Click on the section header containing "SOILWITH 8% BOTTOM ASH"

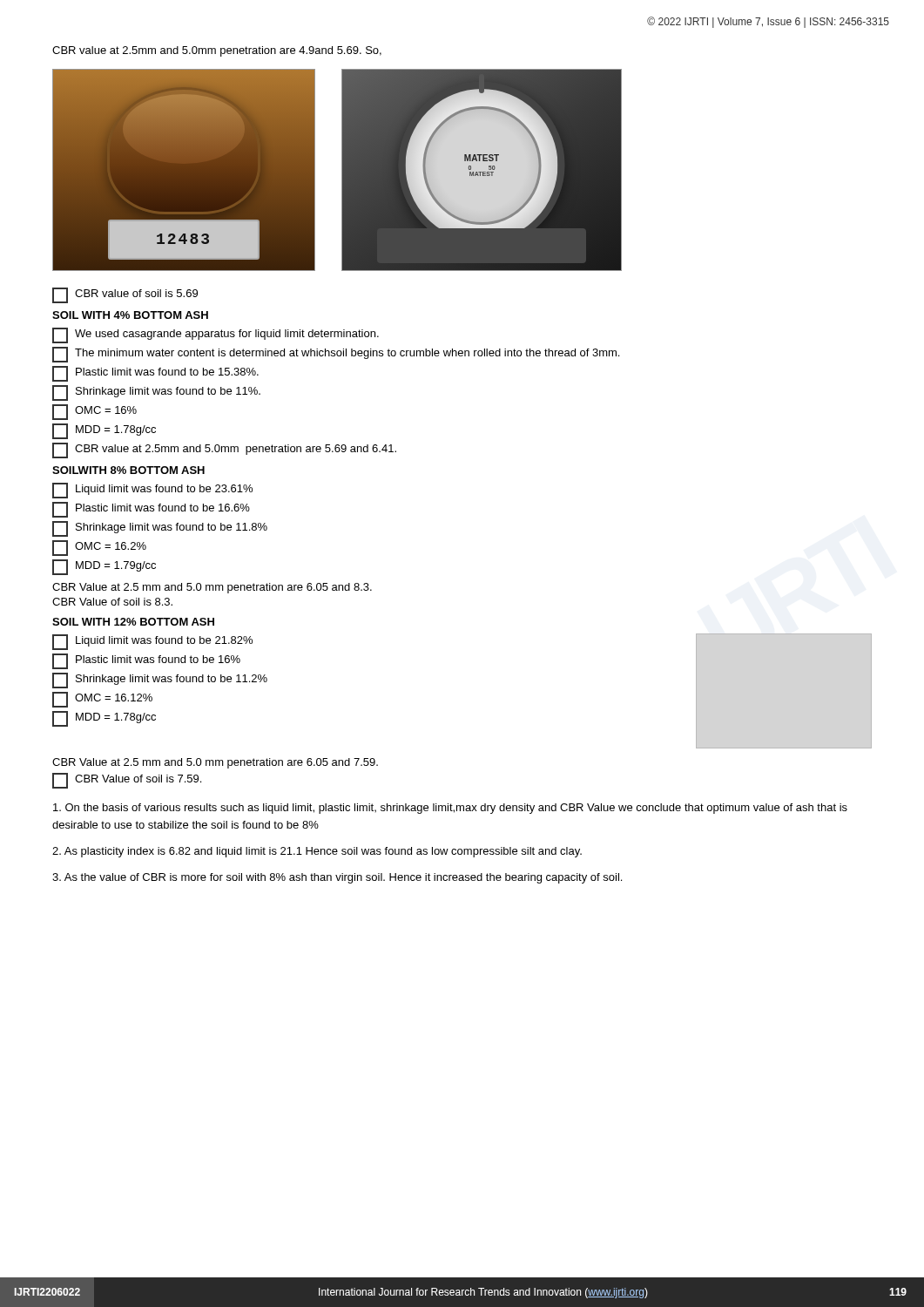click(x=129, y=470)
